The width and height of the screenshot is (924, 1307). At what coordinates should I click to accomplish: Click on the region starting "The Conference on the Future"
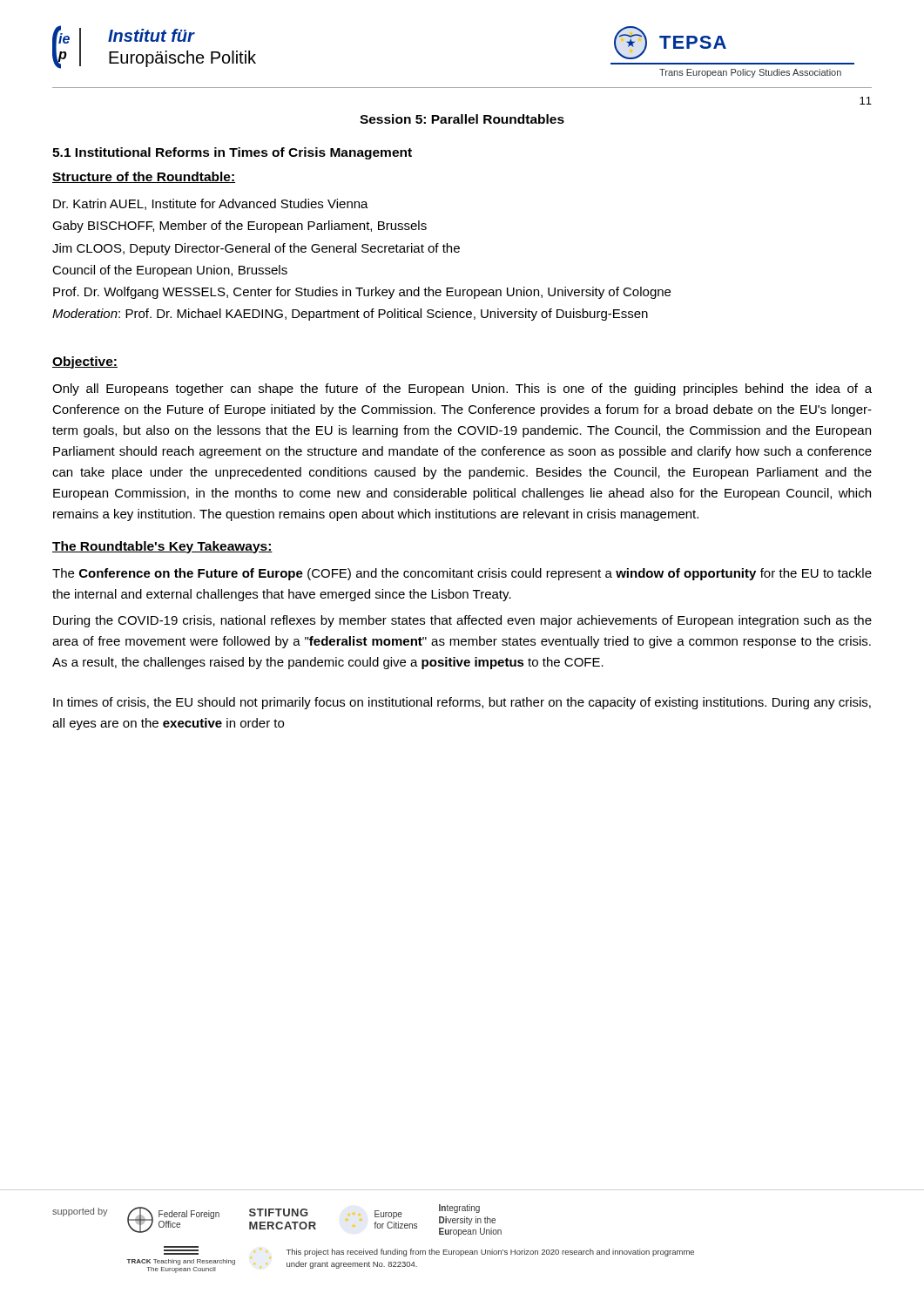(462, 583)
